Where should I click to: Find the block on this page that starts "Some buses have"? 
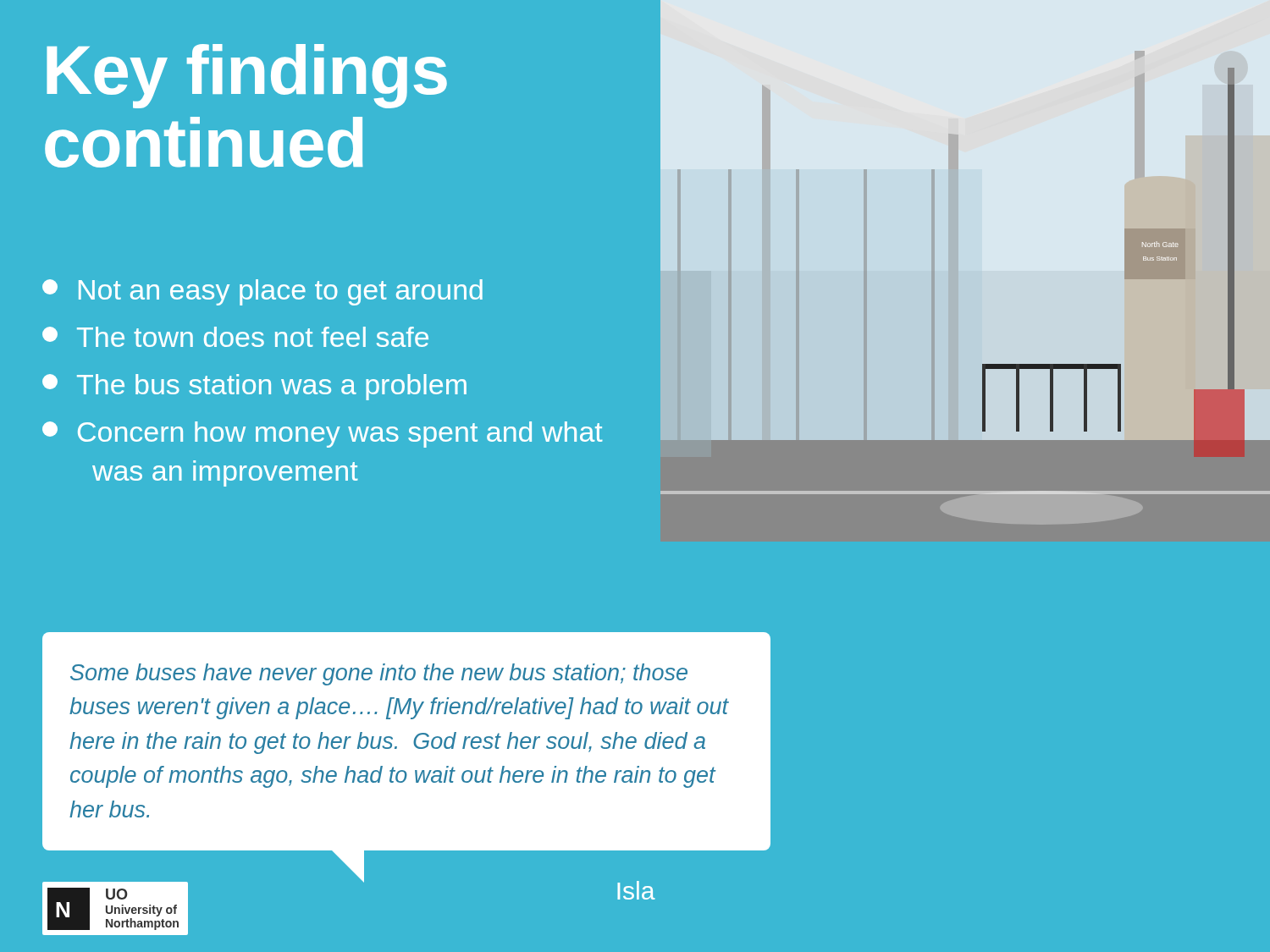point(399,741)
